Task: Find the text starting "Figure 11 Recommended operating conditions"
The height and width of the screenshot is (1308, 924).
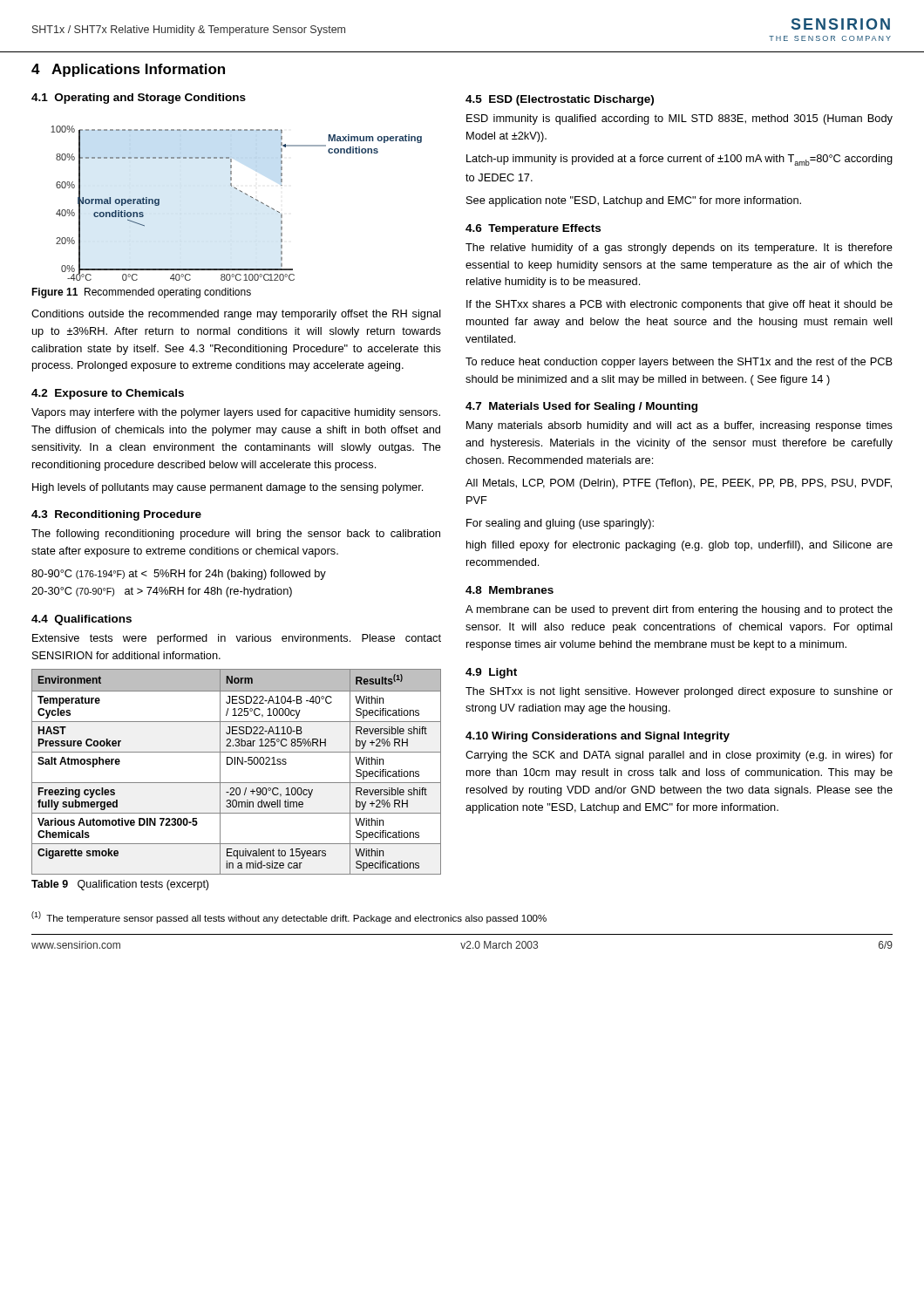Action: pos(141,292)
